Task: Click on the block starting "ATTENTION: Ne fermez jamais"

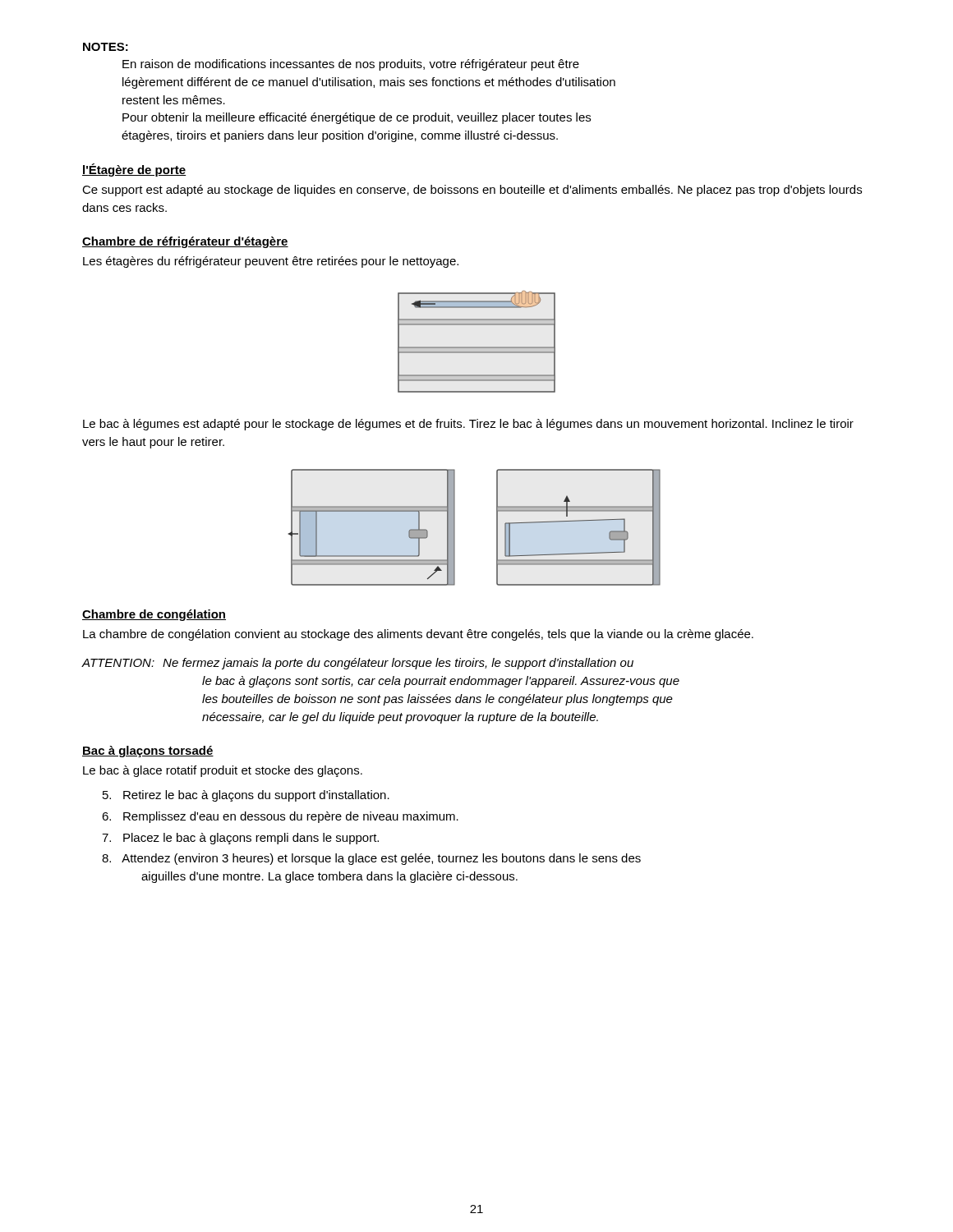Action: [x=381, y=690]
